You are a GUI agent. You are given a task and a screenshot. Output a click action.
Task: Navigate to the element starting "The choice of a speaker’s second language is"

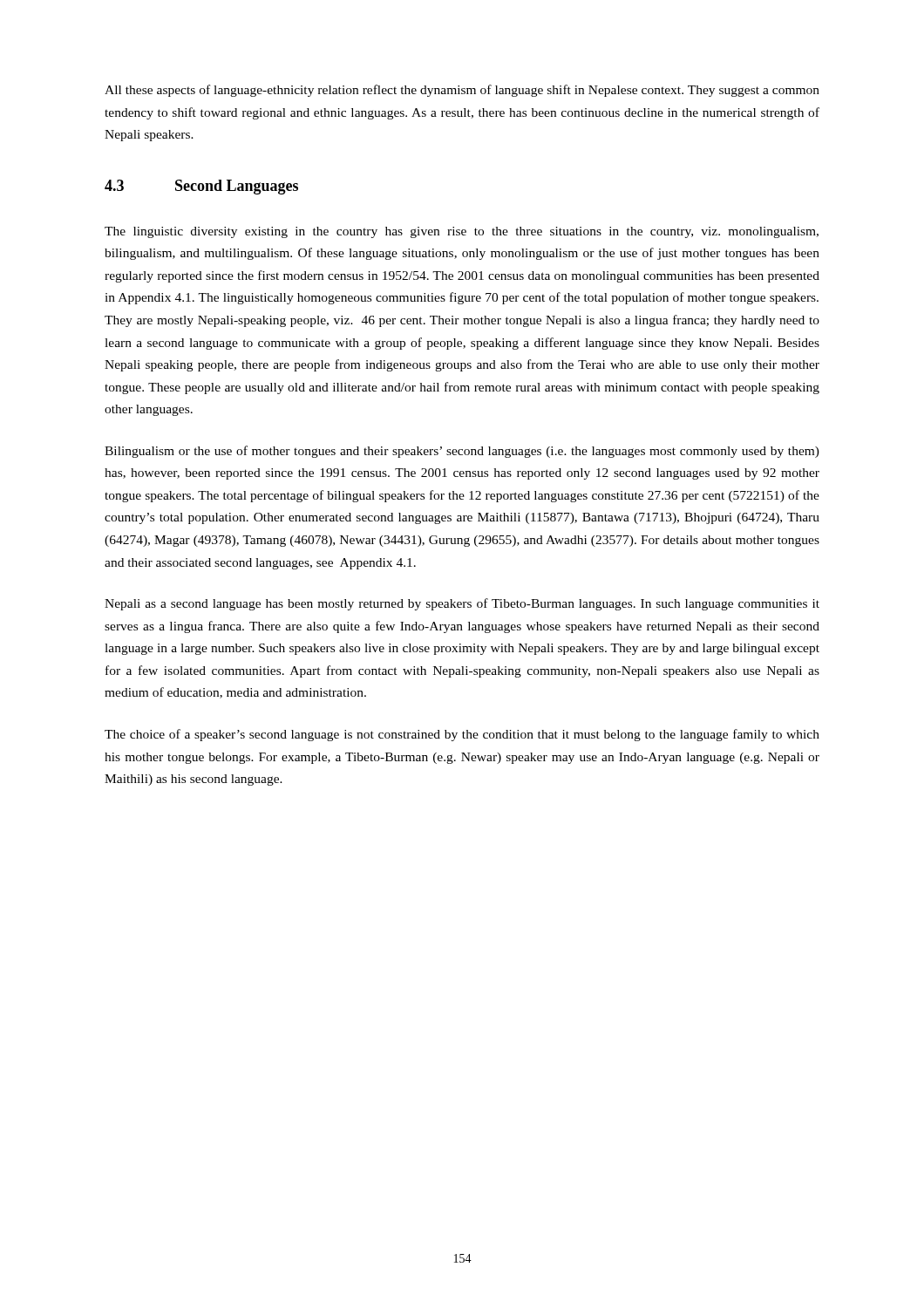point(462,756)
